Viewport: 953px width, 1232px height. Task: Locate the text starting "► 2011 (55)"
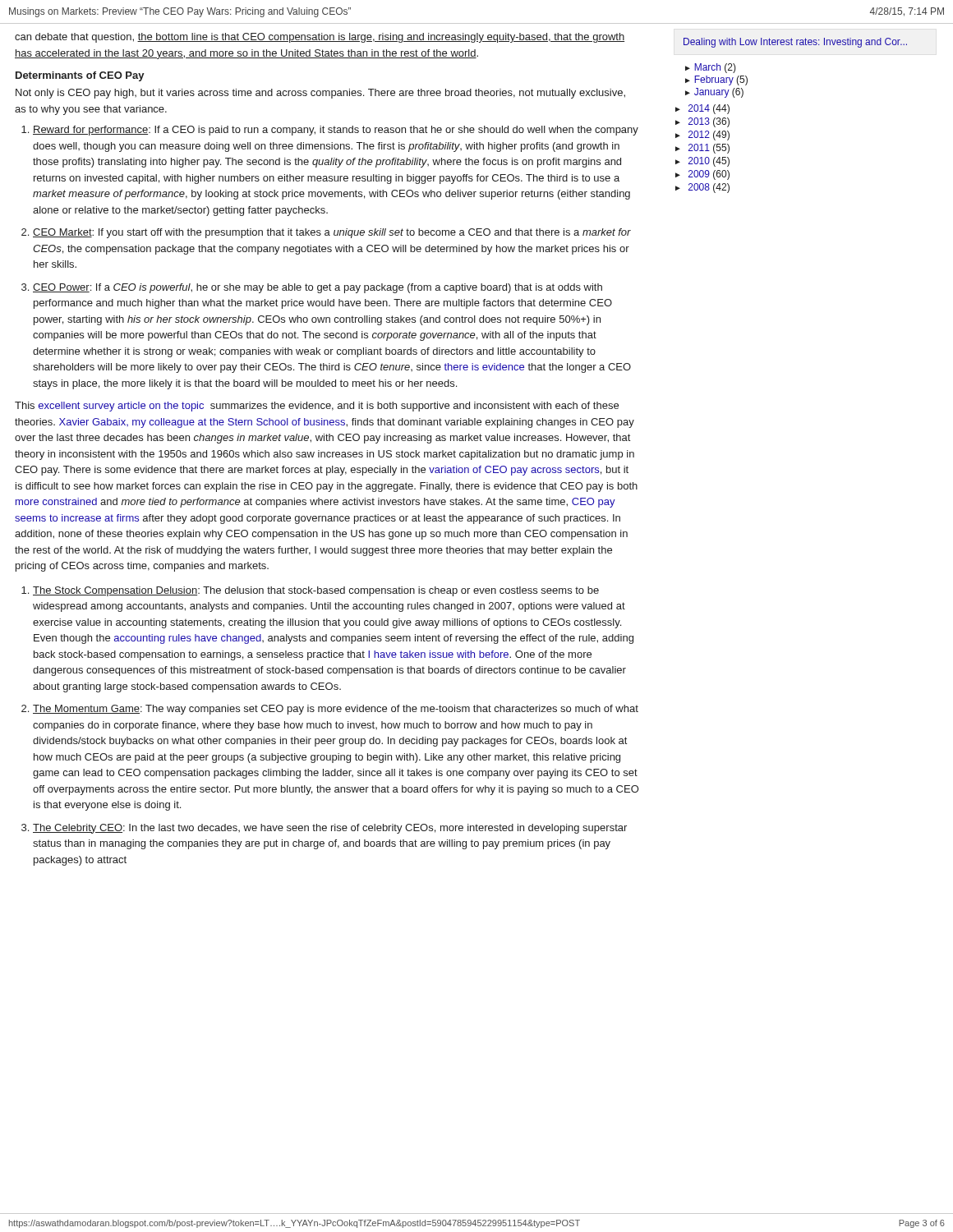coord(702,148)
